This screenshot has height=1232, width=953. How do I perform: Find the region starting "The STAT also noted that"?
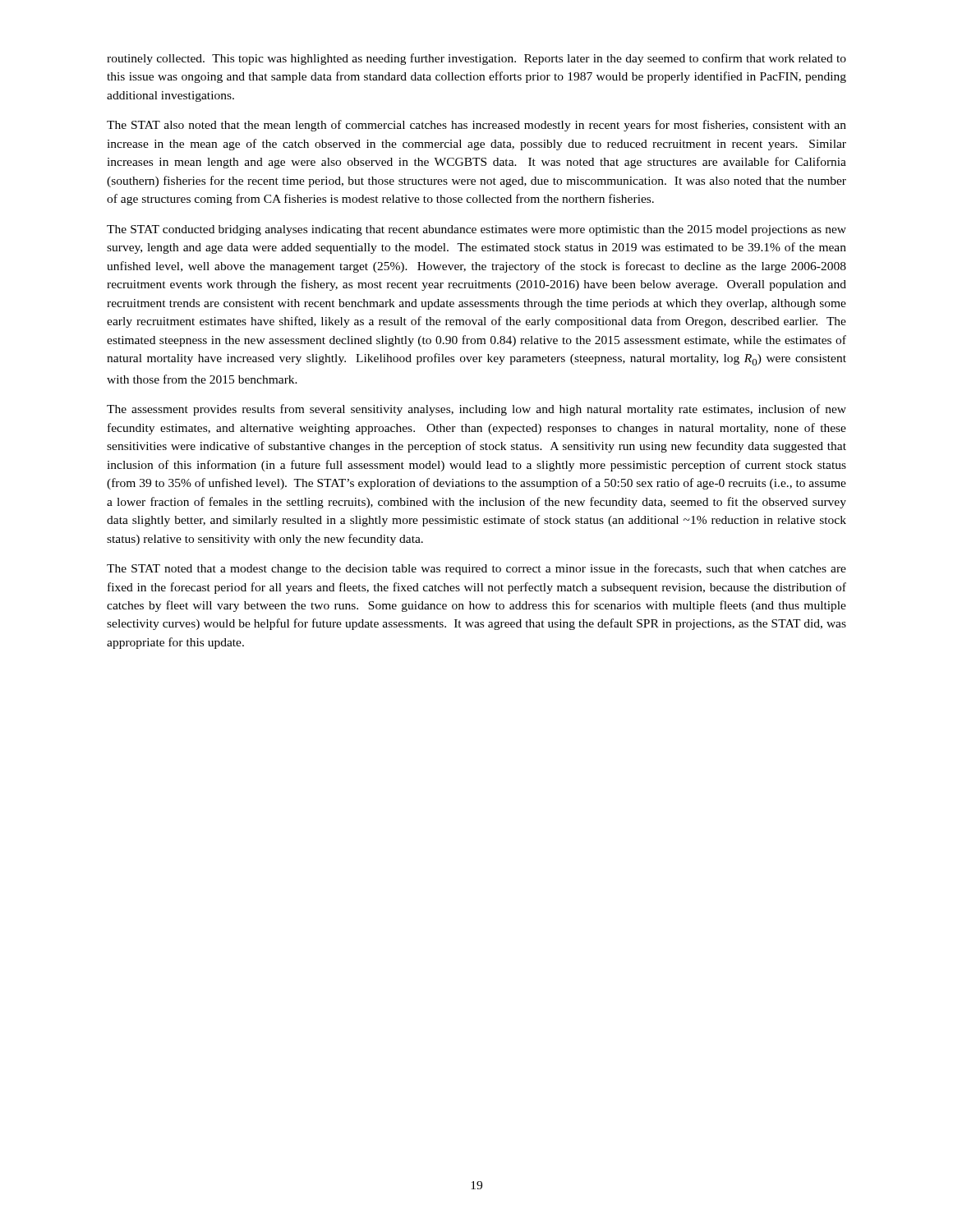[x=476, y=162]
